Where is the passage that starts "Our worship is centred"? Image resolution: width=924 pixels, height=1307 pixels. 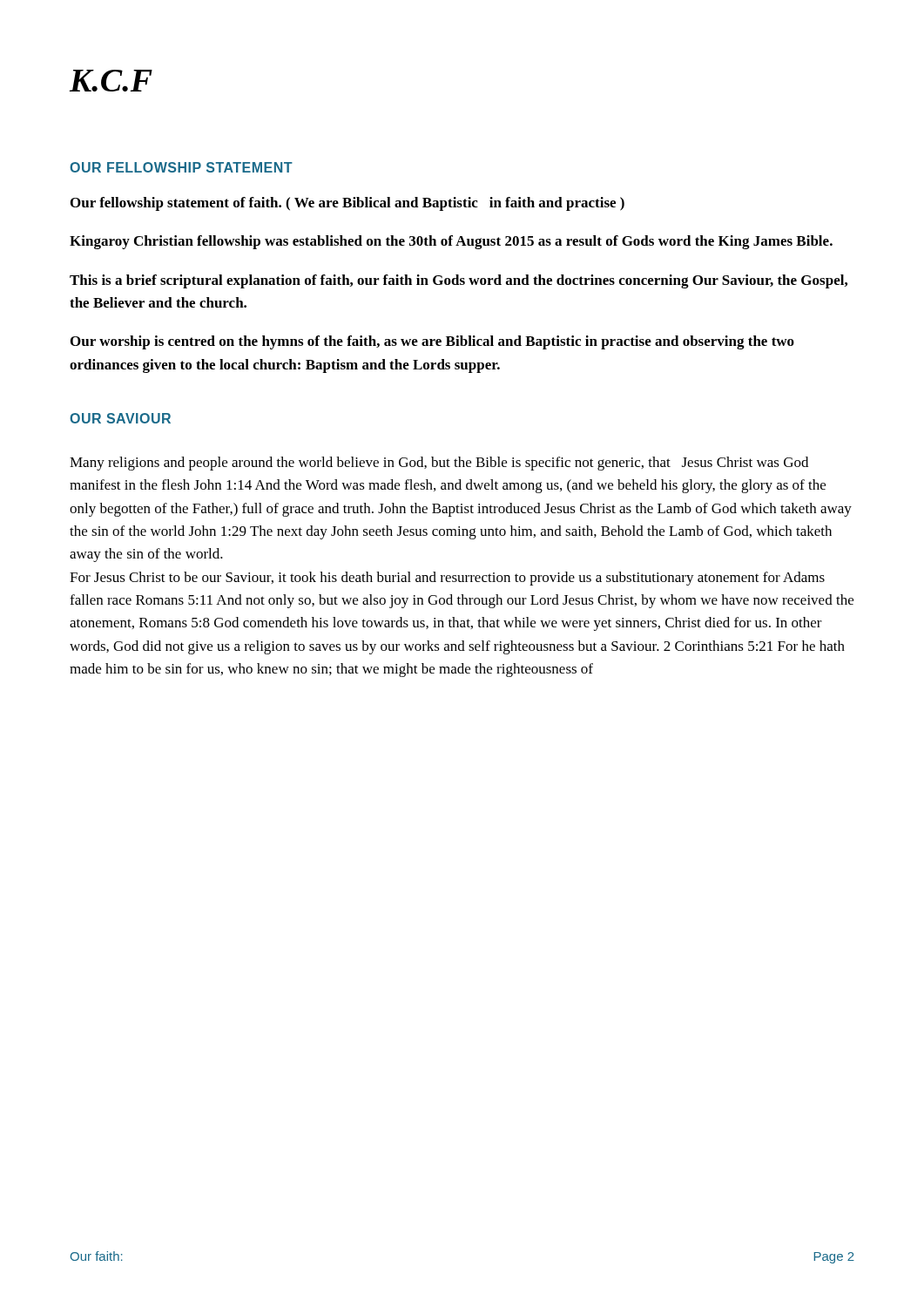432,353
